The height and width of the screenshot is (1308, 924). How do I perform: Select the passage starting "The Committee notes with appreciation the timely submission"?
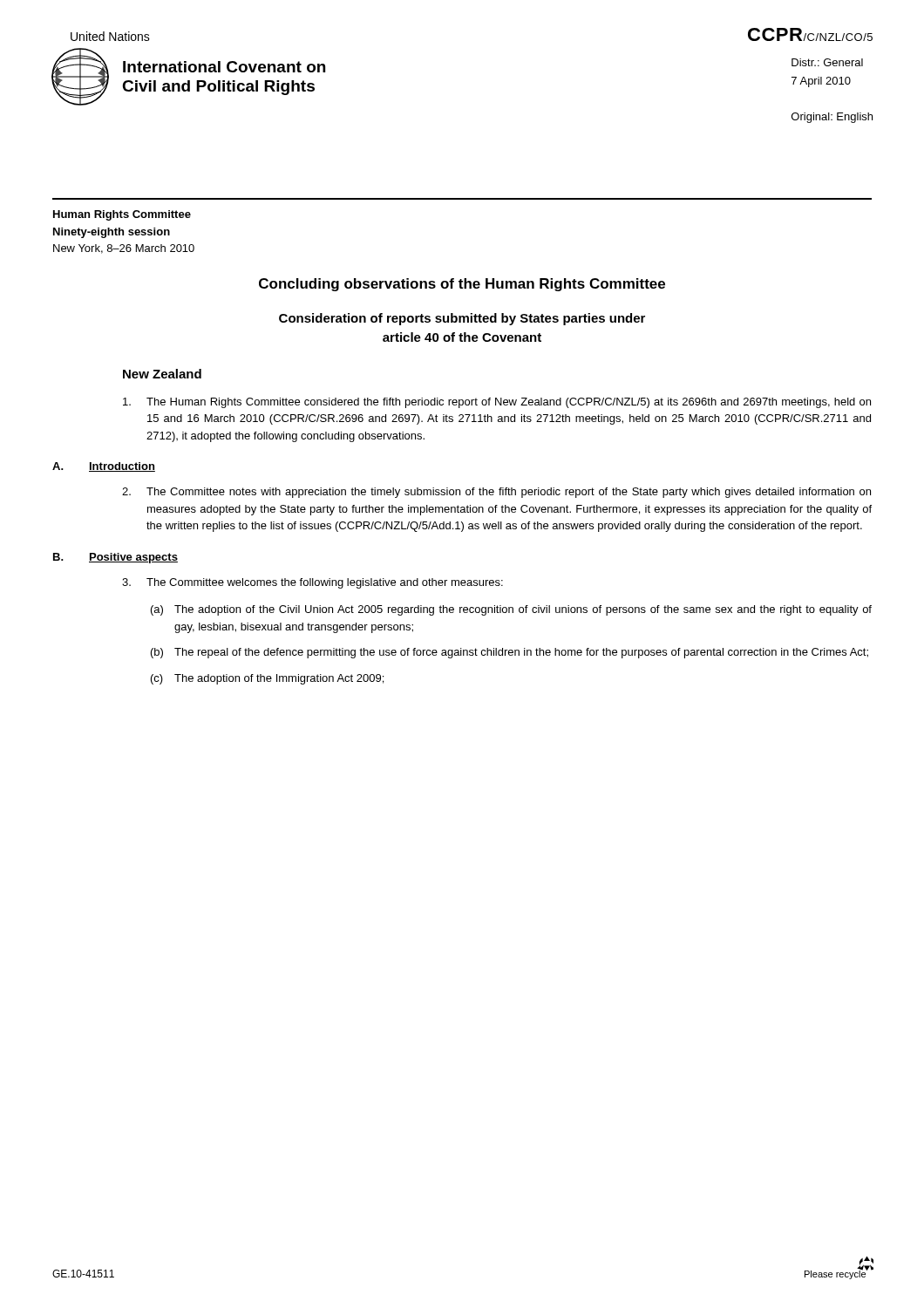coord(497,509)
